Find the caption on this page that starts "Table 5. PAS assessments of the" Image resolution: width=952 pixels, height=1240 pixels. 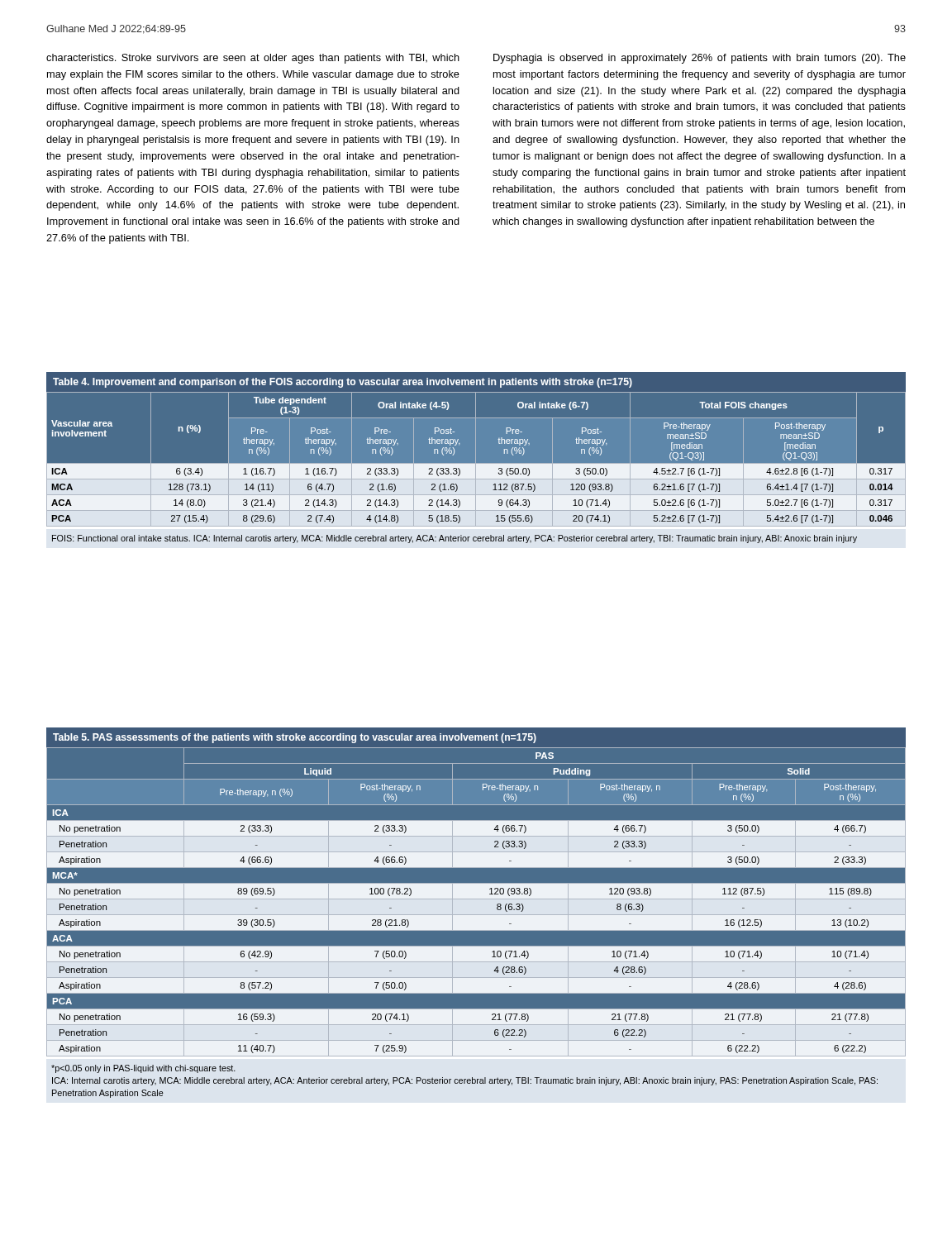point(295,737)
